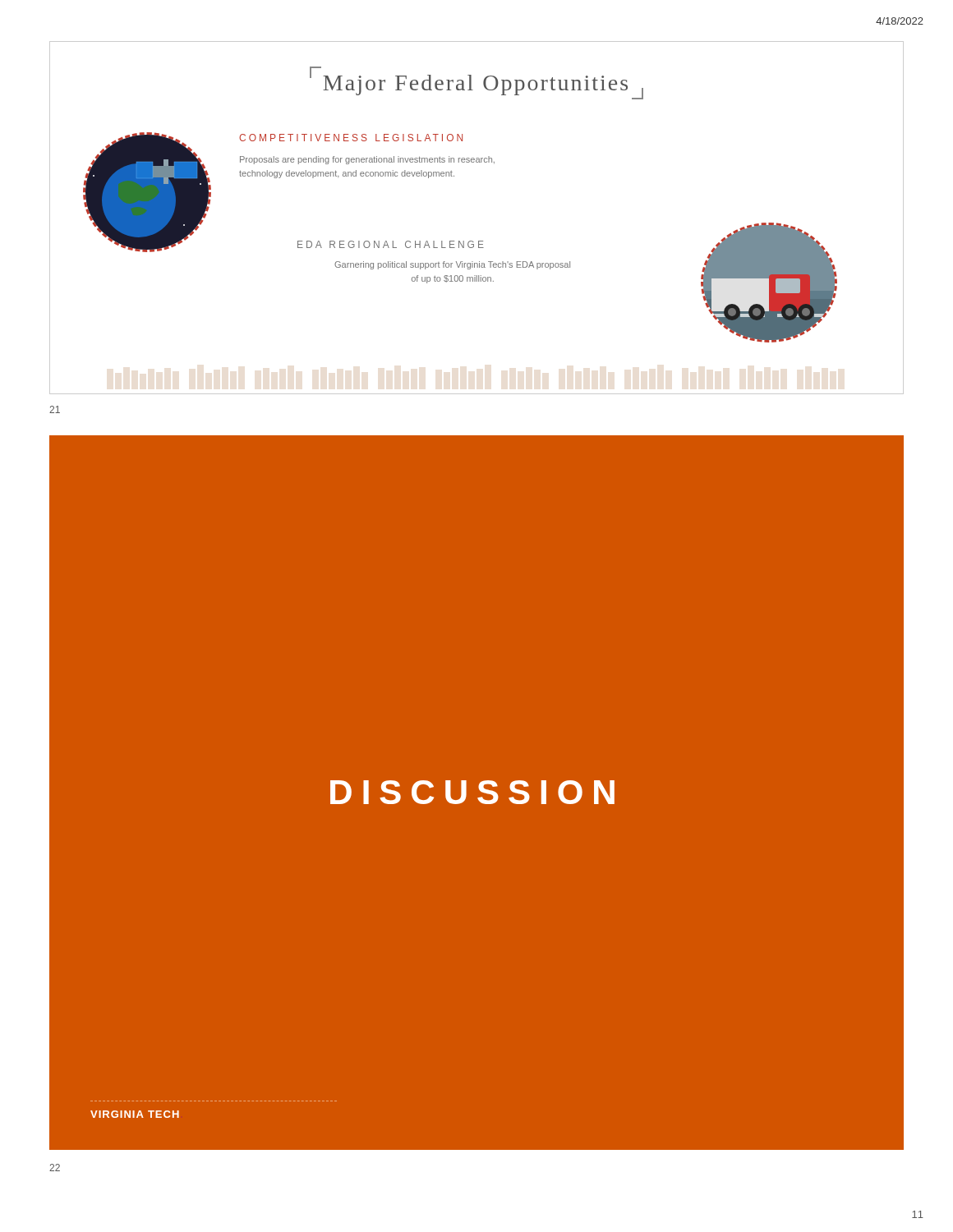The height and width of the screenshot is (1232, 953).
Task: Locate the section header that says "COMPETITIVENESS LEGISLATION"
Action: click(353, 138)
